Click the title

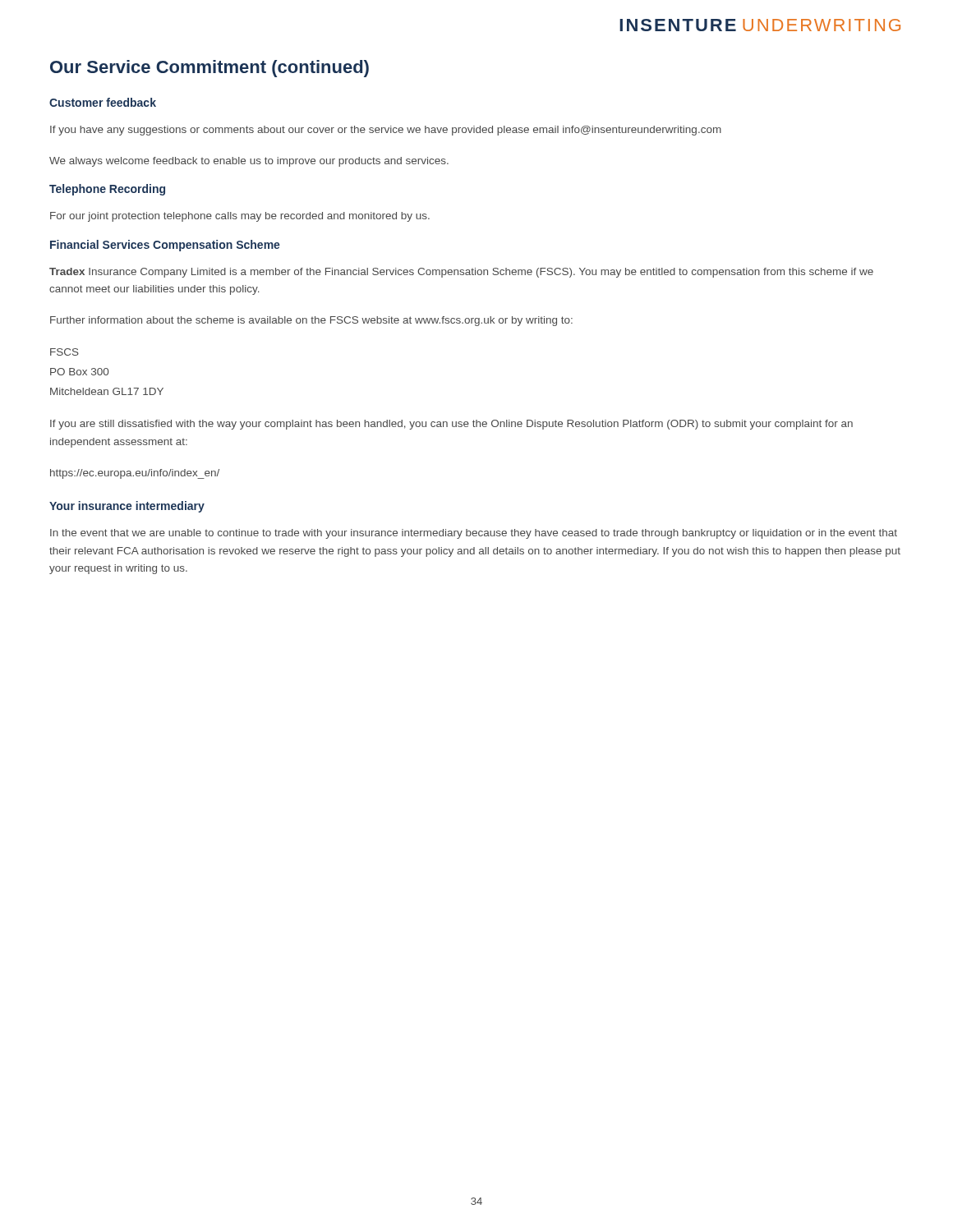click(x=209, y=67)
